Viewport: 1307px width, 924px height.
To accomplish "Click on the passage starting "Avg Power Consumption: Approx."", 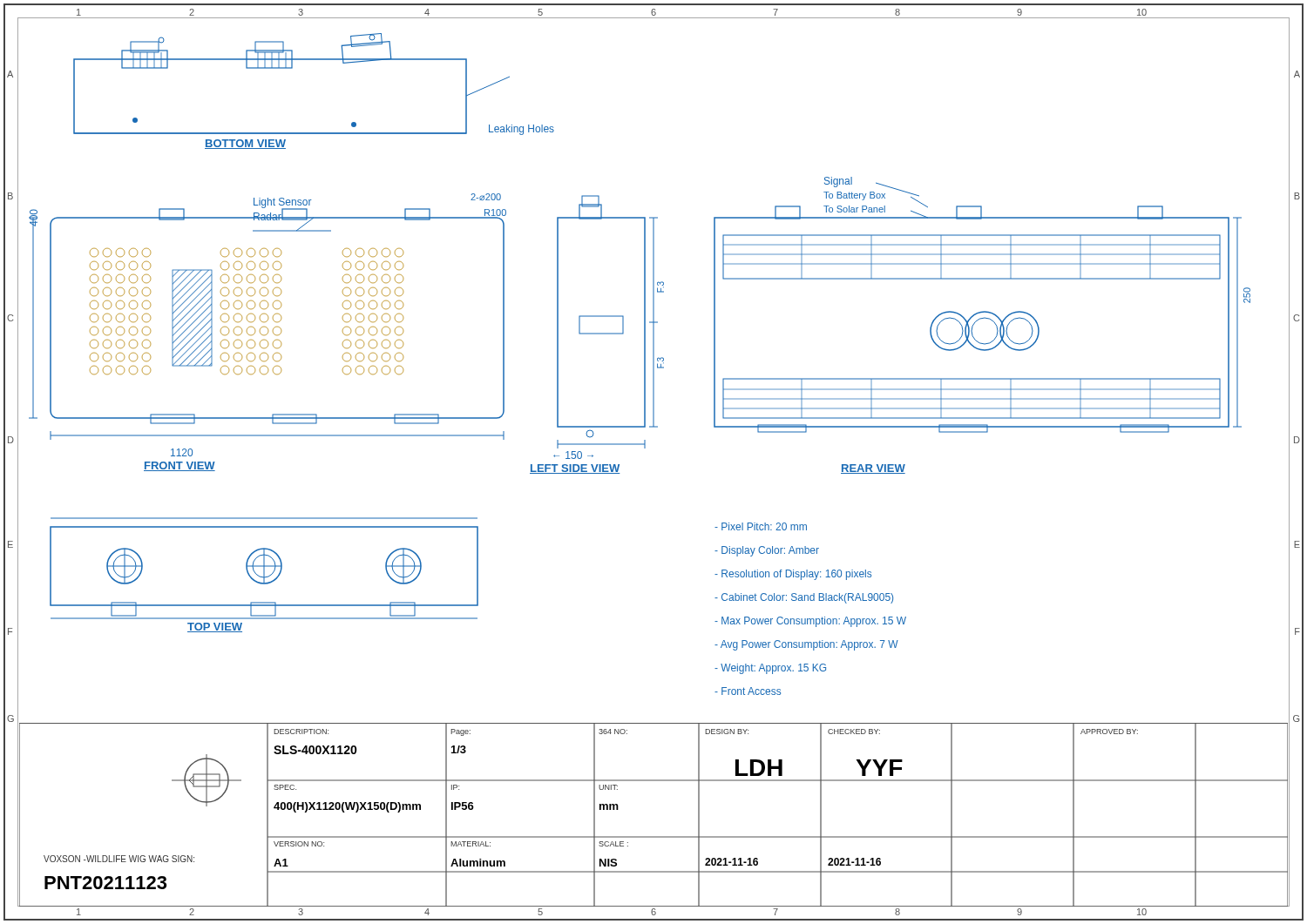I will pyautogui.click(x=806, y=644).
